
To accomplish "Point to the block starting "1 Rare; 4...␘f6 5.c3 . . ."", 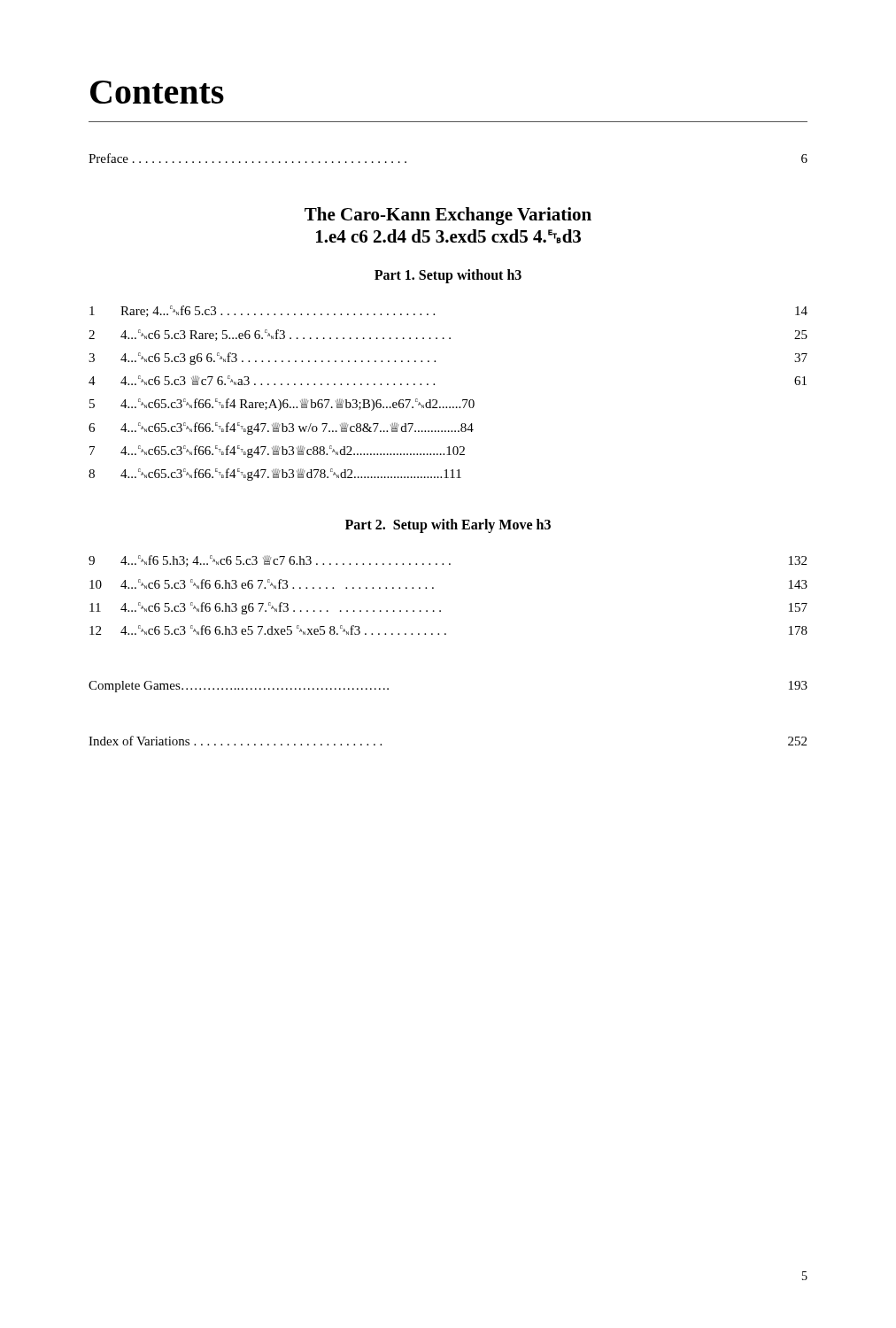I will click(173, 311).
